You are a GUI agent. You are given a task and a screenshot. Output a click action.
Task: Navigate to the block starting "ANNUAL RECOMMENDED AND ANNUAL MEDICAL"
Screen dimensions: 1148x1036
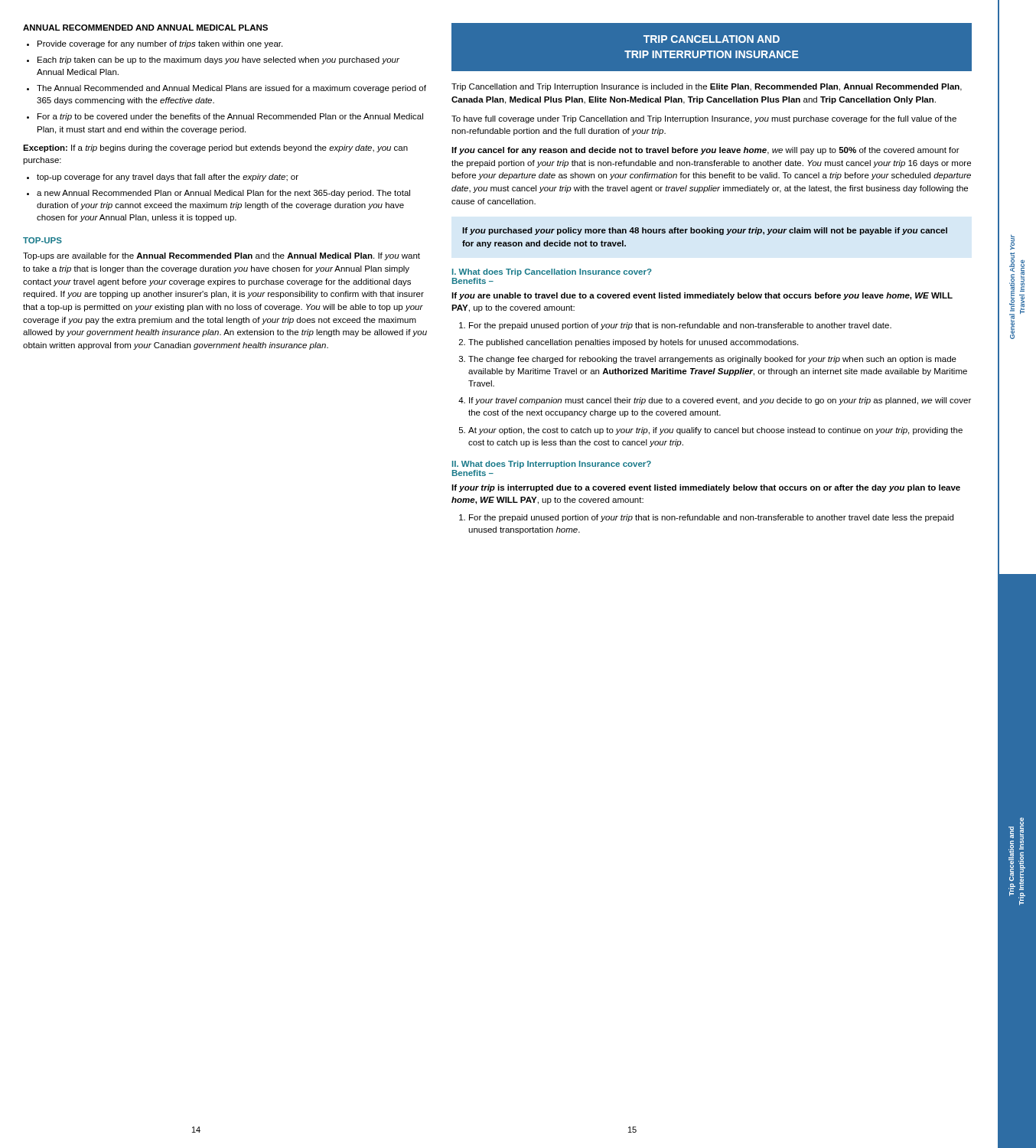tap(146, 28)
